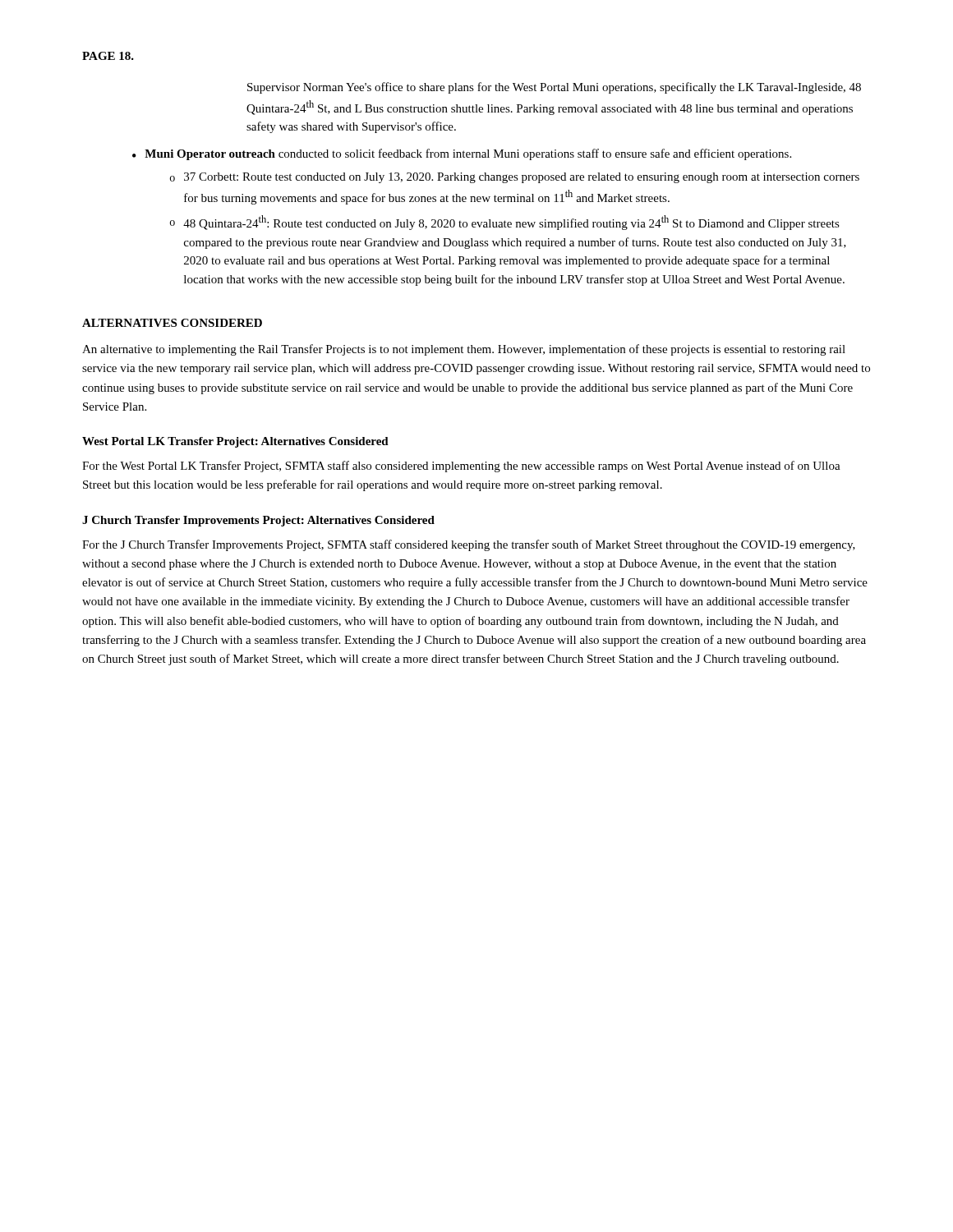Click on the list item that reads "• Muni Operator"

click(x=501, y=219)
